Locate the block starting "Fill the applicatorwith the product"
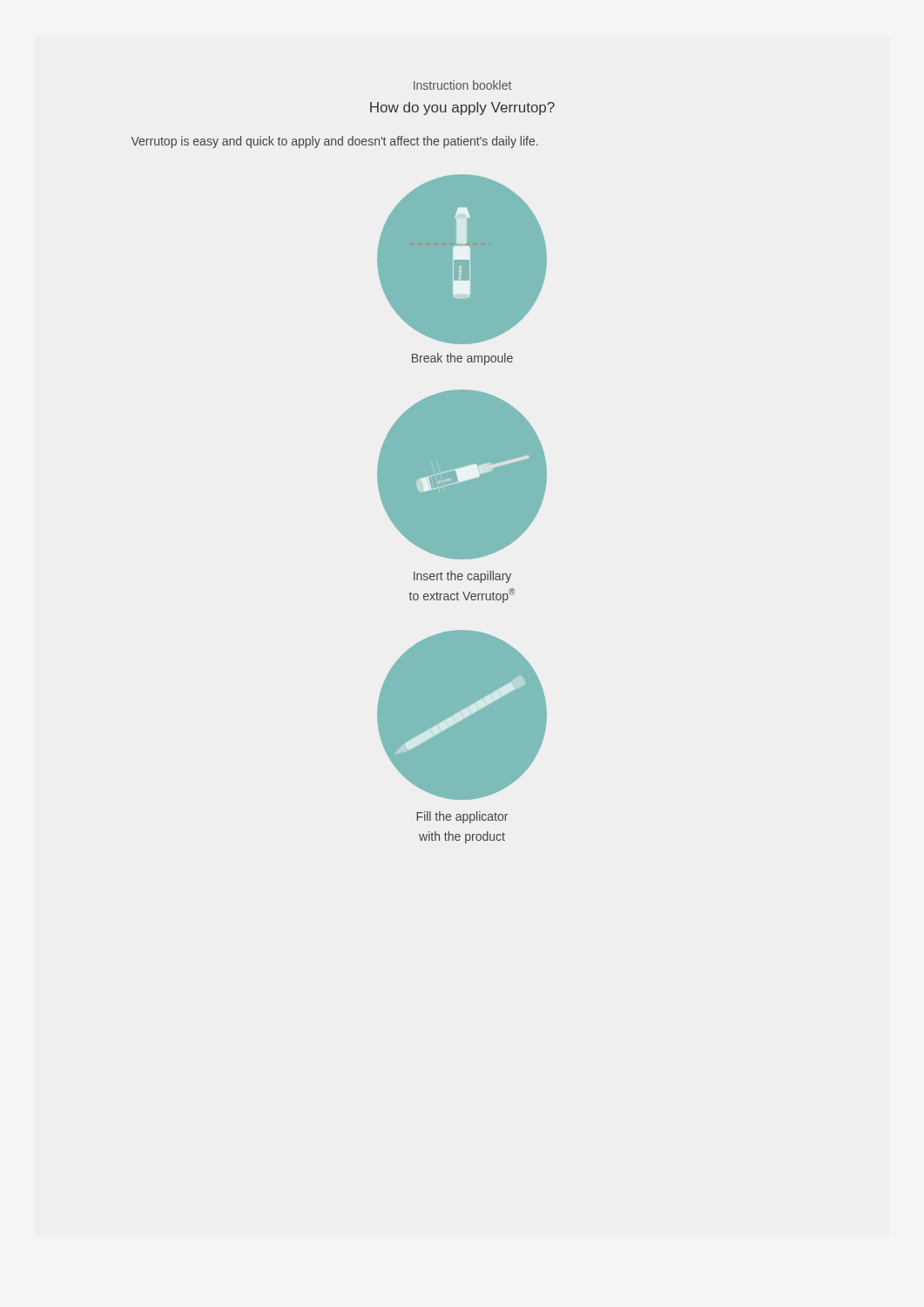The image size is (924, 1307). 462,827
